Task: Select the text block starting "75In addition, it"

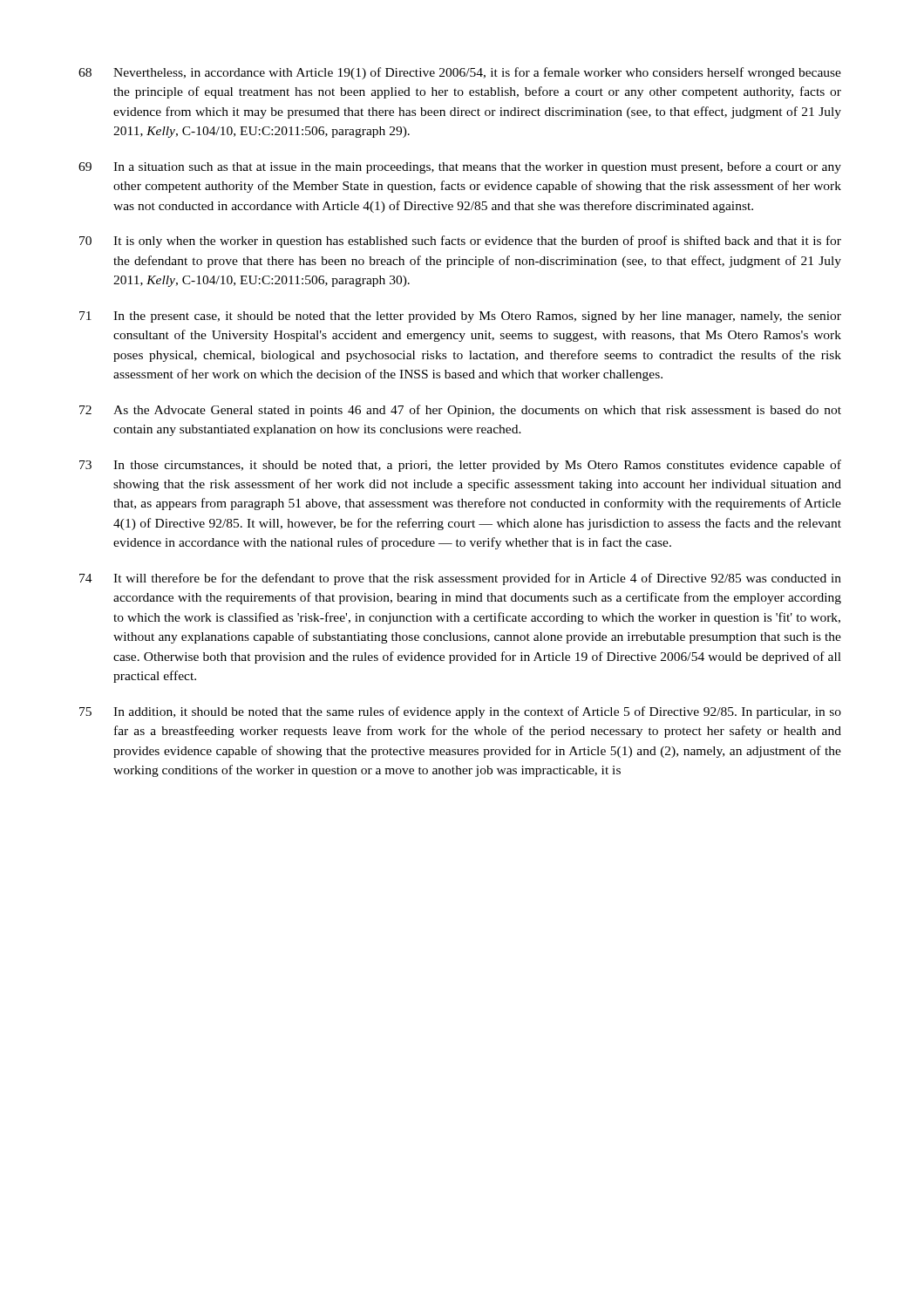Action: pyautogui.click(x=460, y=741)
